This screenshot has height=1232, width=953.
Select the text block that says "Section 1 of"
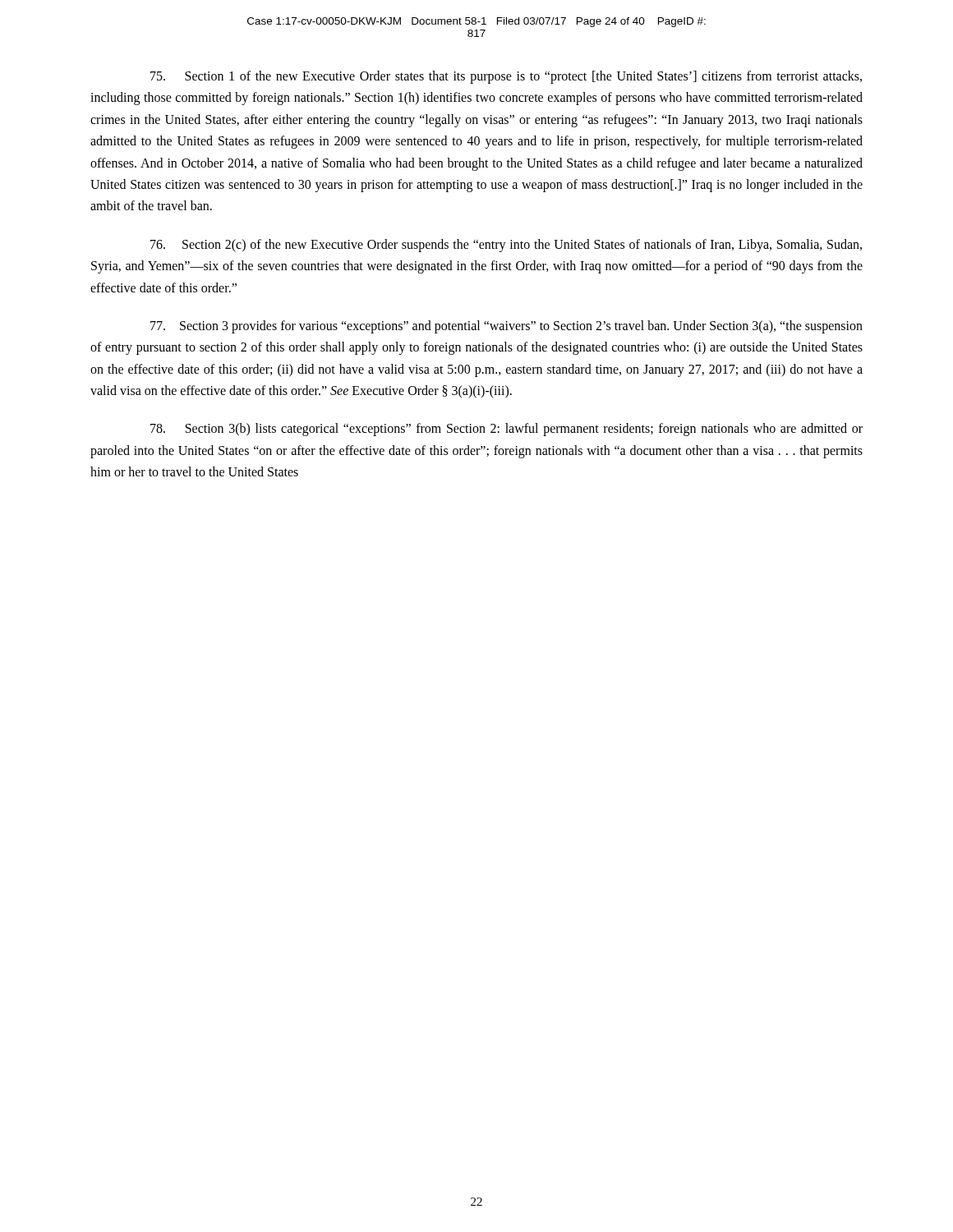pos(476,141)
